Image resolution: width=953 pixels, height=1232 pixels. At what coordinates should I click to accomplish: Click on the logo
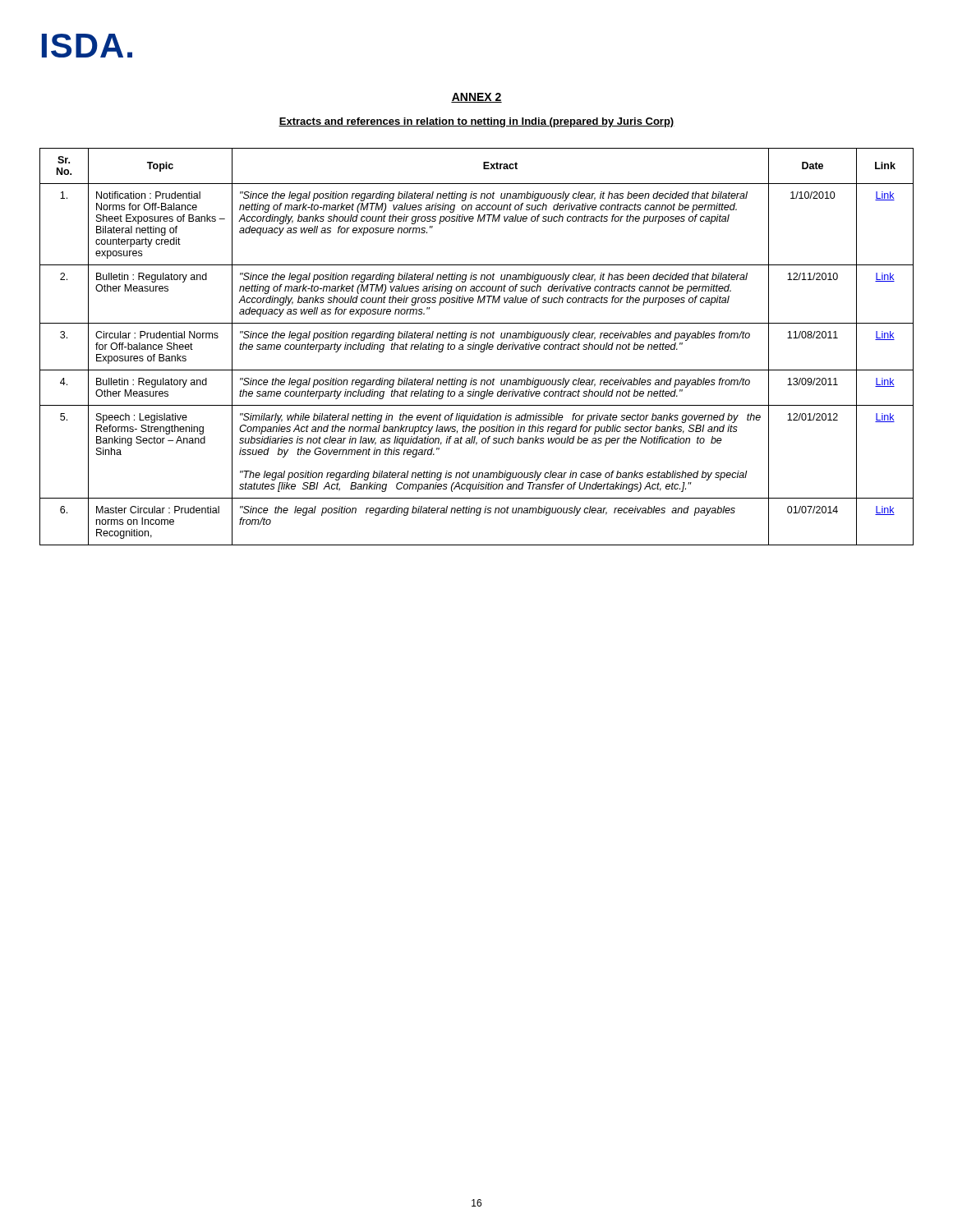click(88, 46)
